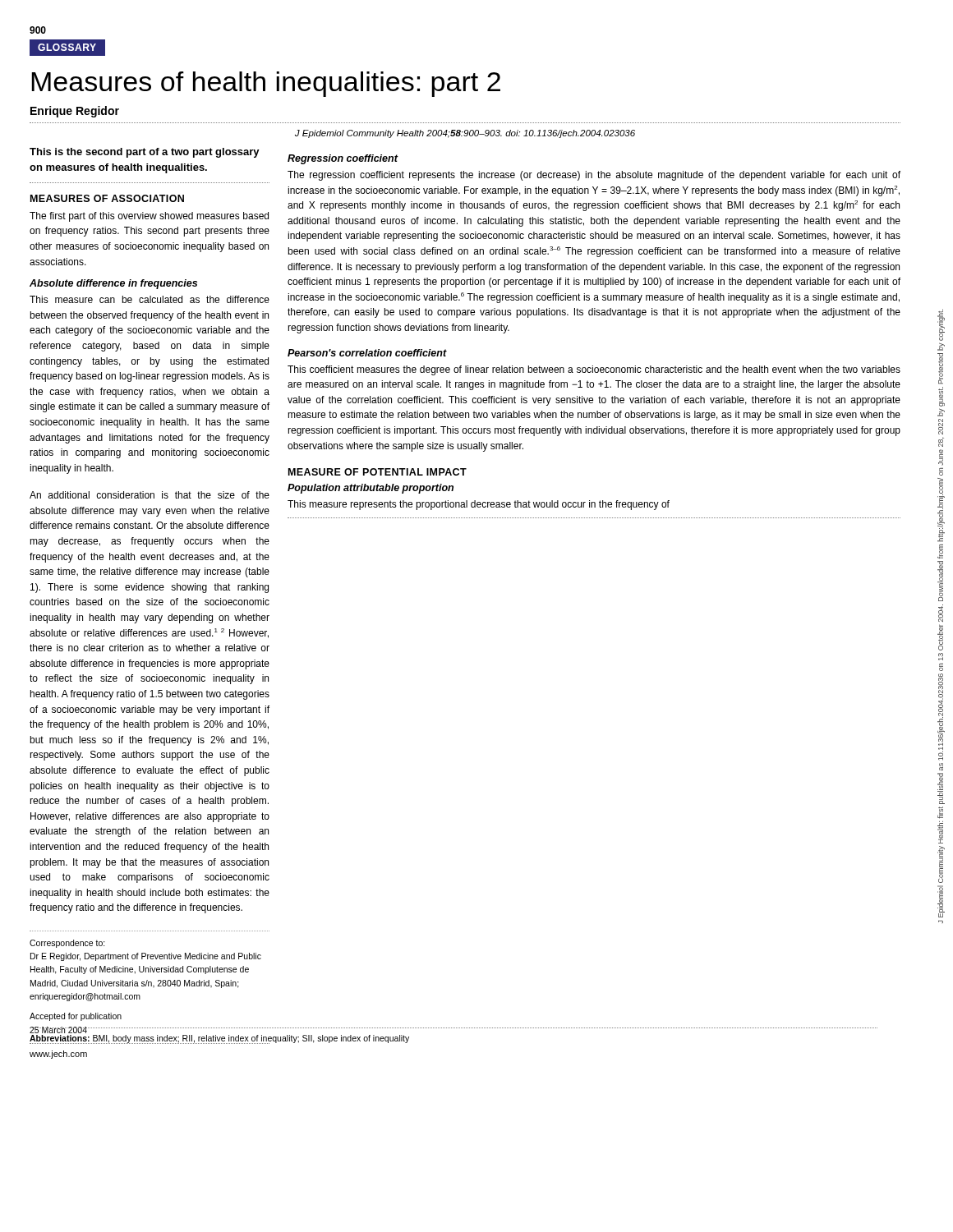The width and height of the screenshot is (953, 1232).
Task: Find the region starting "Enrique Regidor"
Action: 74,111
